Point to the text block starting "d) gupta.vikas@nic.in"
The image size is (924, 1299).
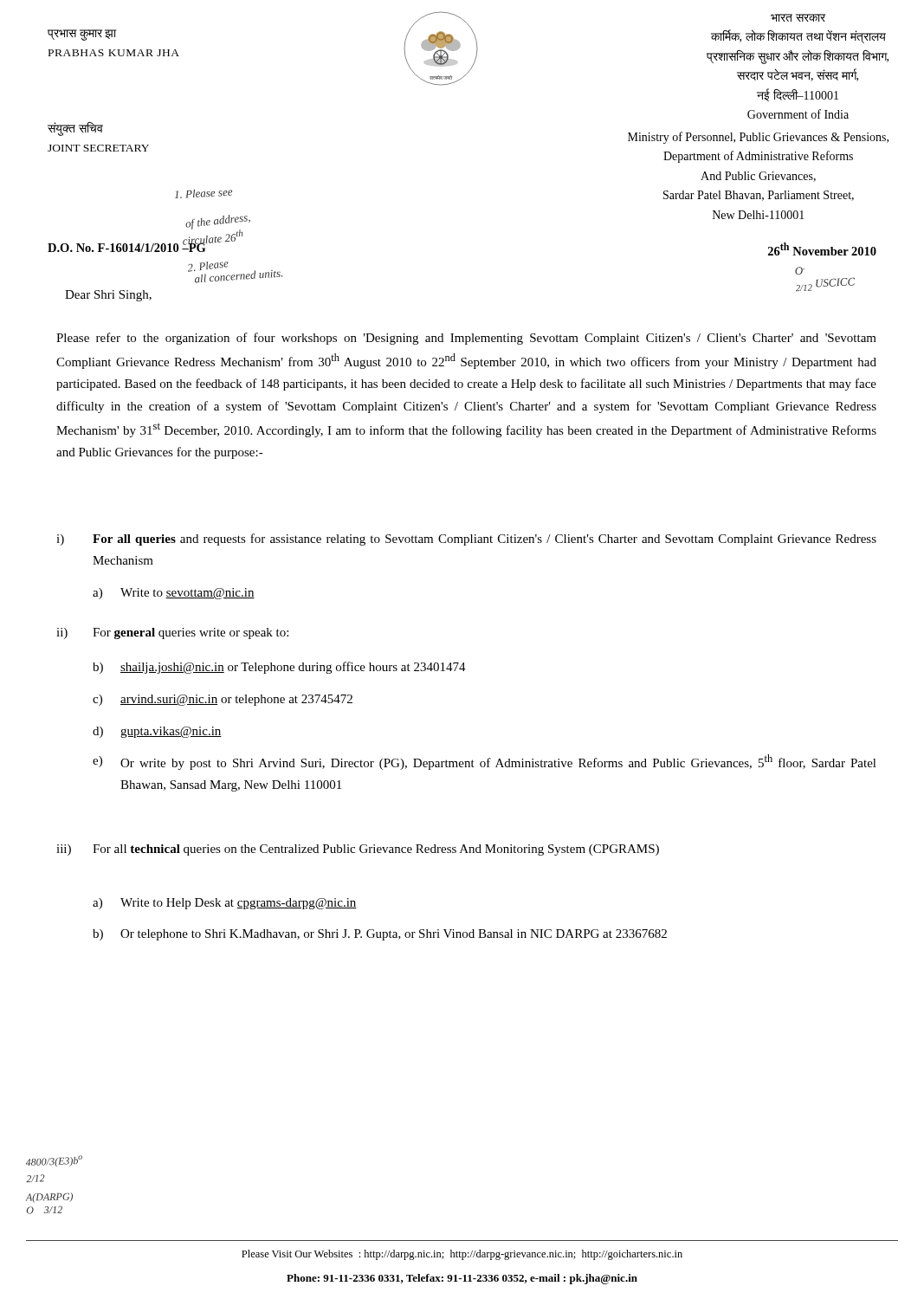tap(157, 732)
